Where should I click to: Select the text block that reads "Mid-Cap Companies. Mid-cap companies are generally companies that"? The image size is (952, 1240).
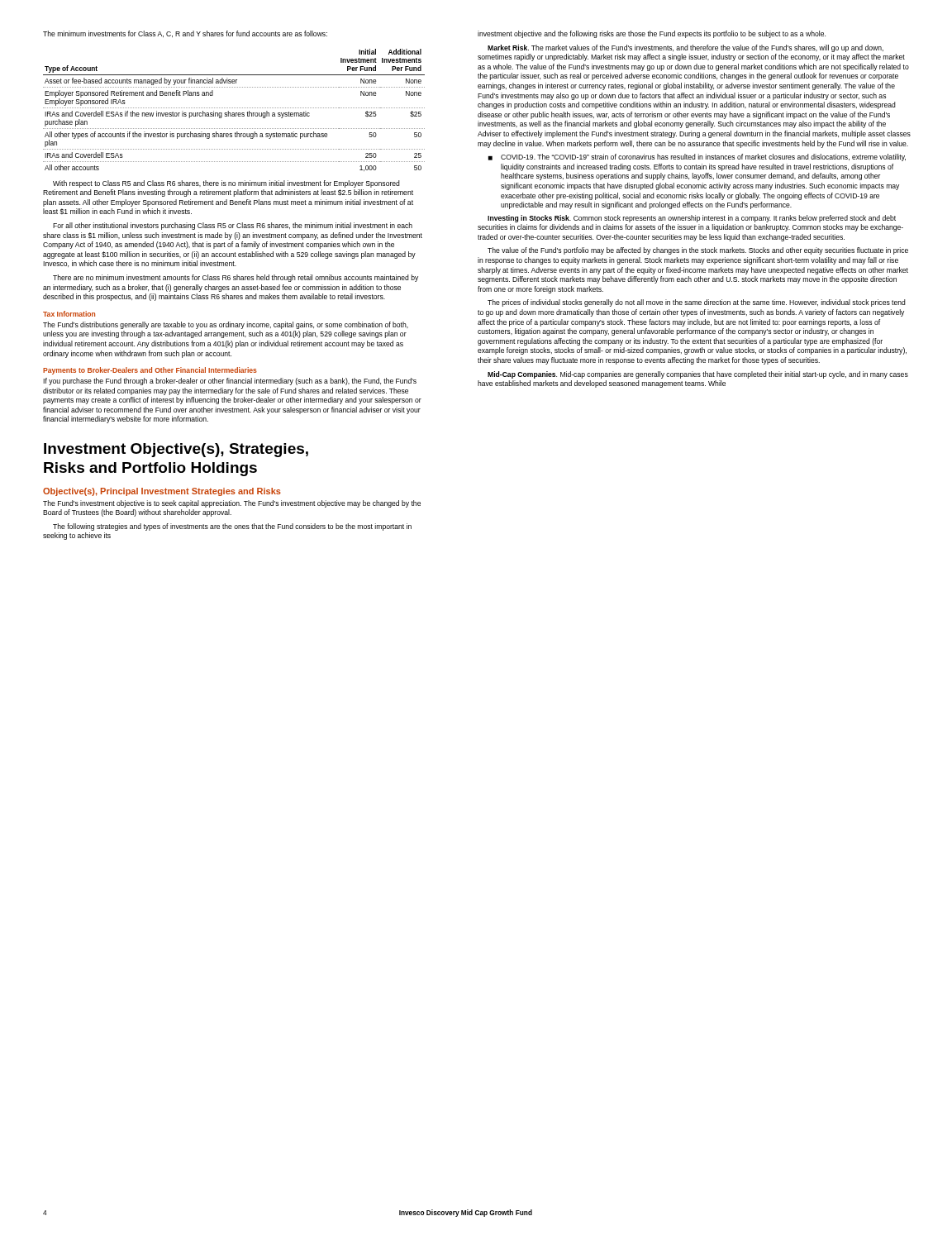(x=693, y=379)
